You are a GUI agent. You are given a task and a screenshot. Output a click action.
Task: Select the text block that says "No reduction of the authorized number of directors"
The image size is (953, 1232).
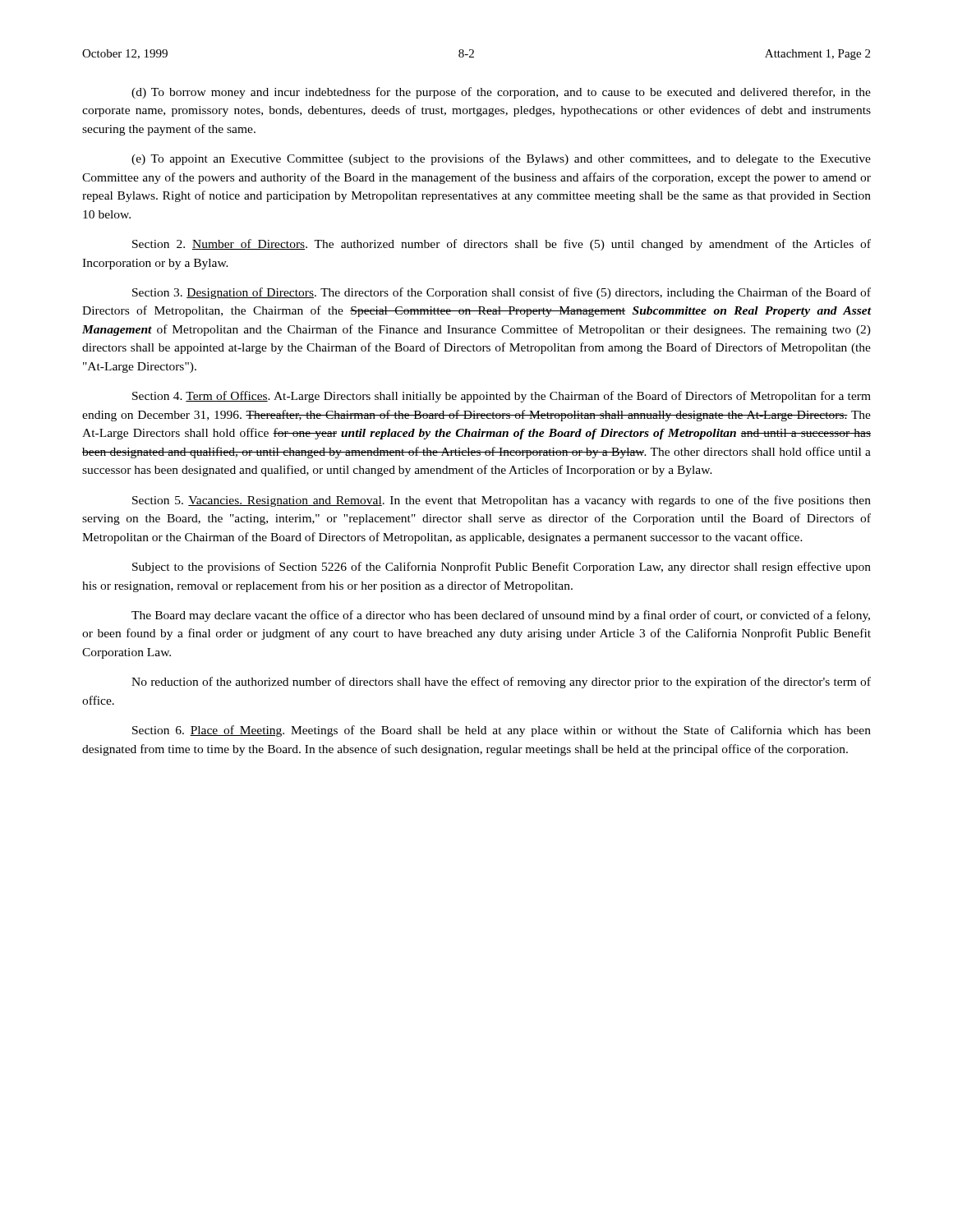[x=476, y=691]
